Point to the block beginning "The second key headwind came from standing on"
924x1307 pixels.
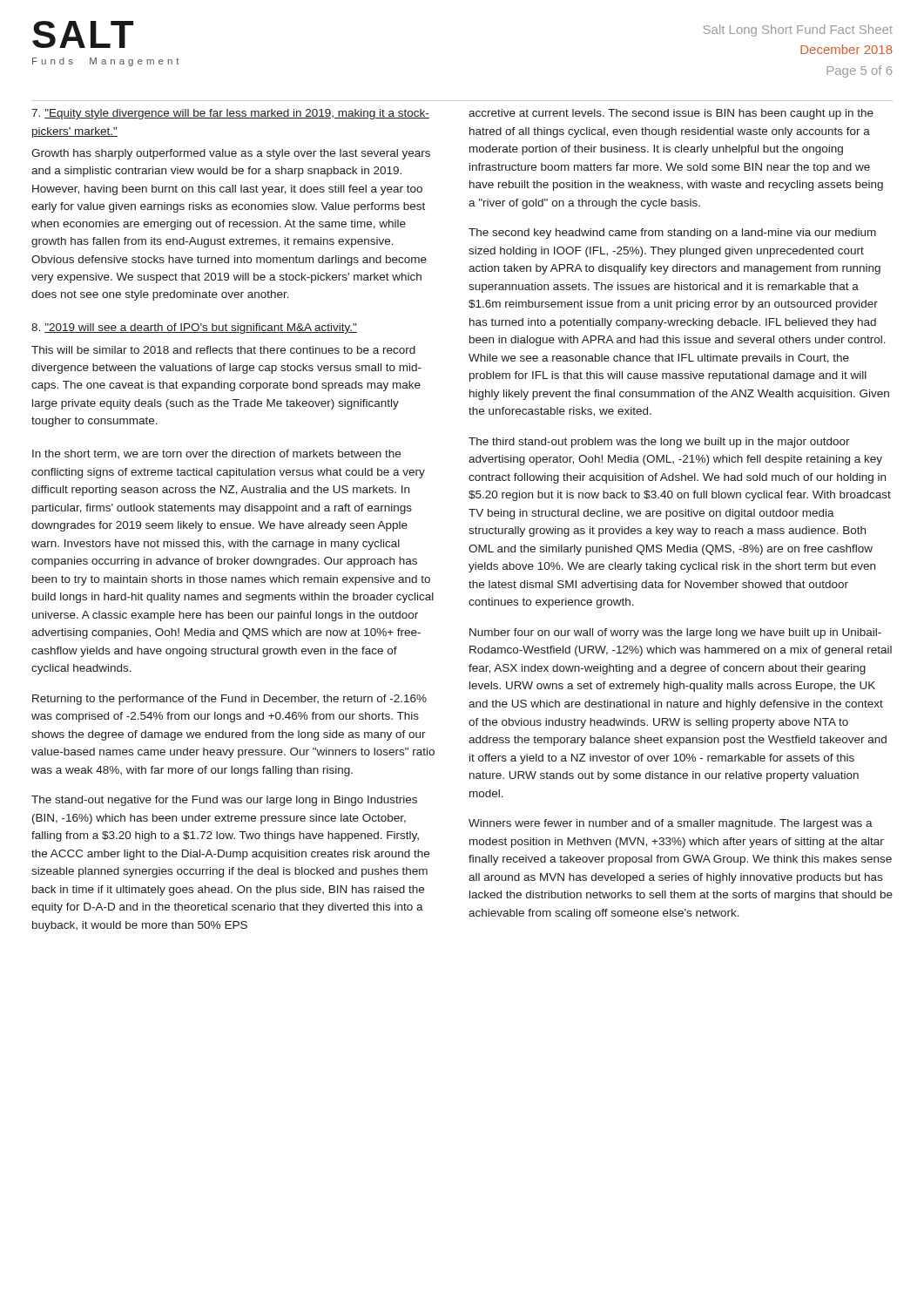tap(679, 322)
